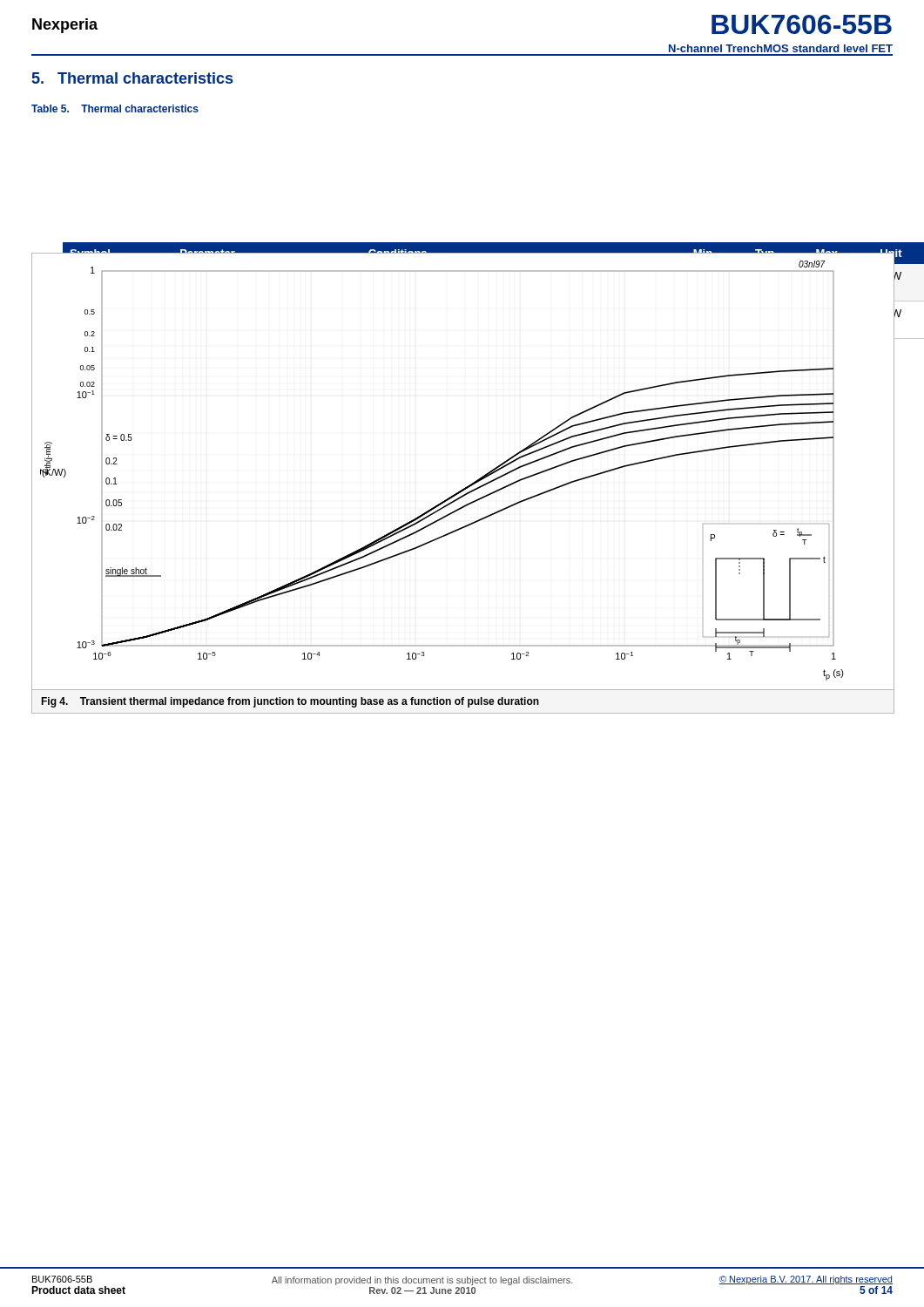The width and height of the screenshot is (924, 1307).
Task: Find the continuous plot
Action: click(x=463, y=483)
